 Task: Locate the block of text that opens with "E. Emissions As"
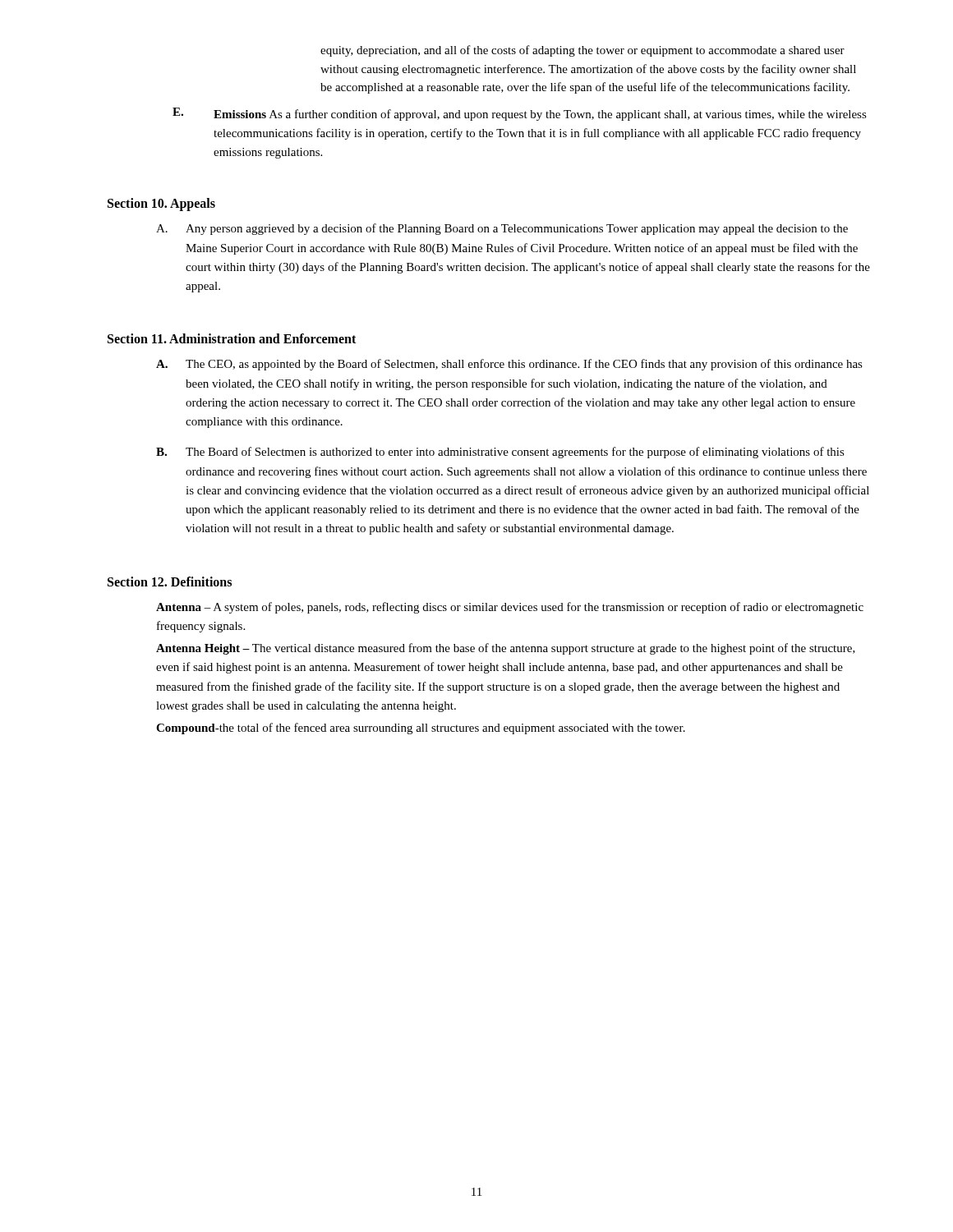522,133
